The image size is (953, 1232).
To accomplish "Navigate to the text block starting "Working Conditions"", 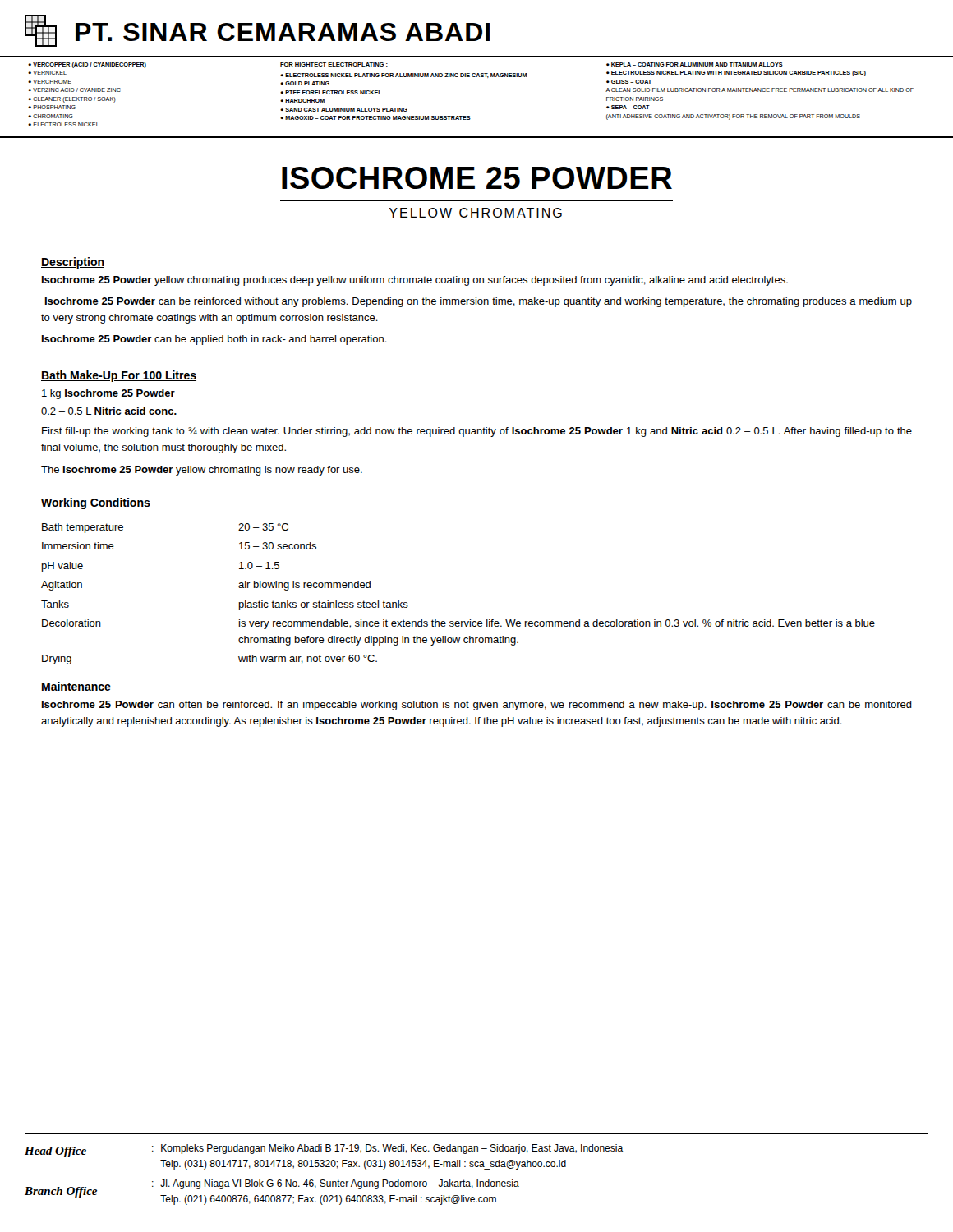I will 96,502.
